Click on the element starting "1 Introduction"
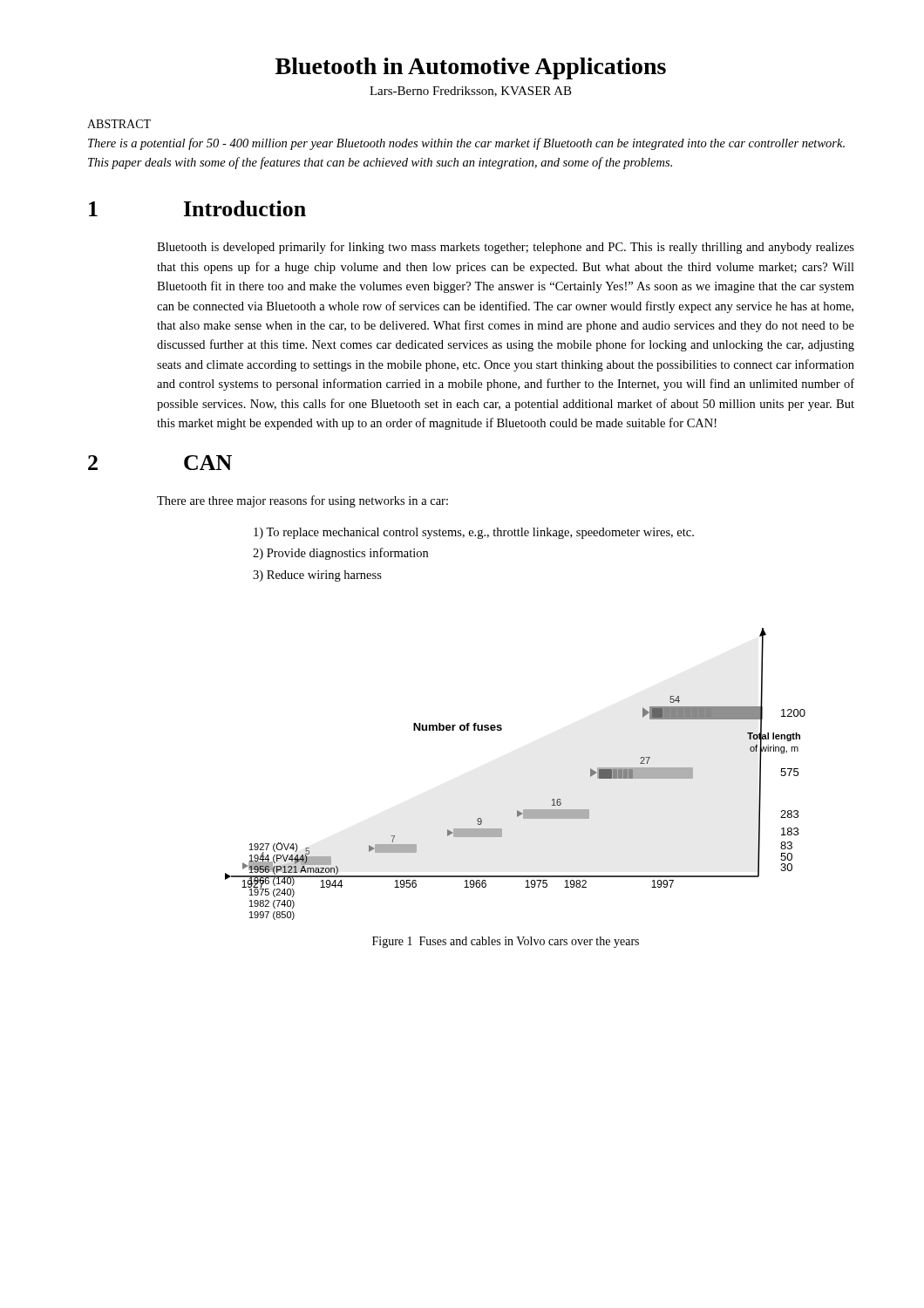Viewport: 924px width, 1308px height. [197, 209]
